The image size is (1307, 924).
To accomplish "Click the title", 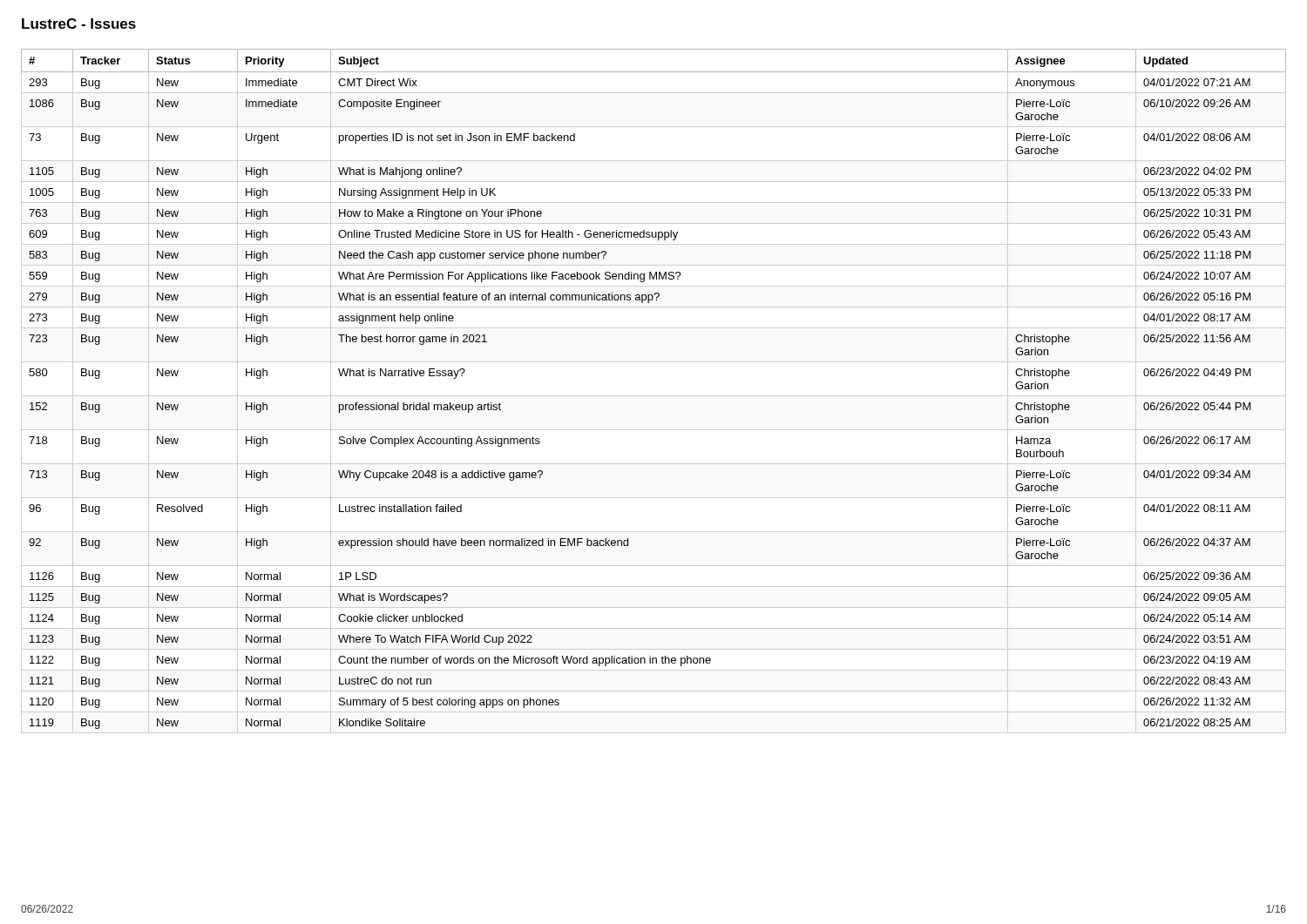I will pos(79,24).
